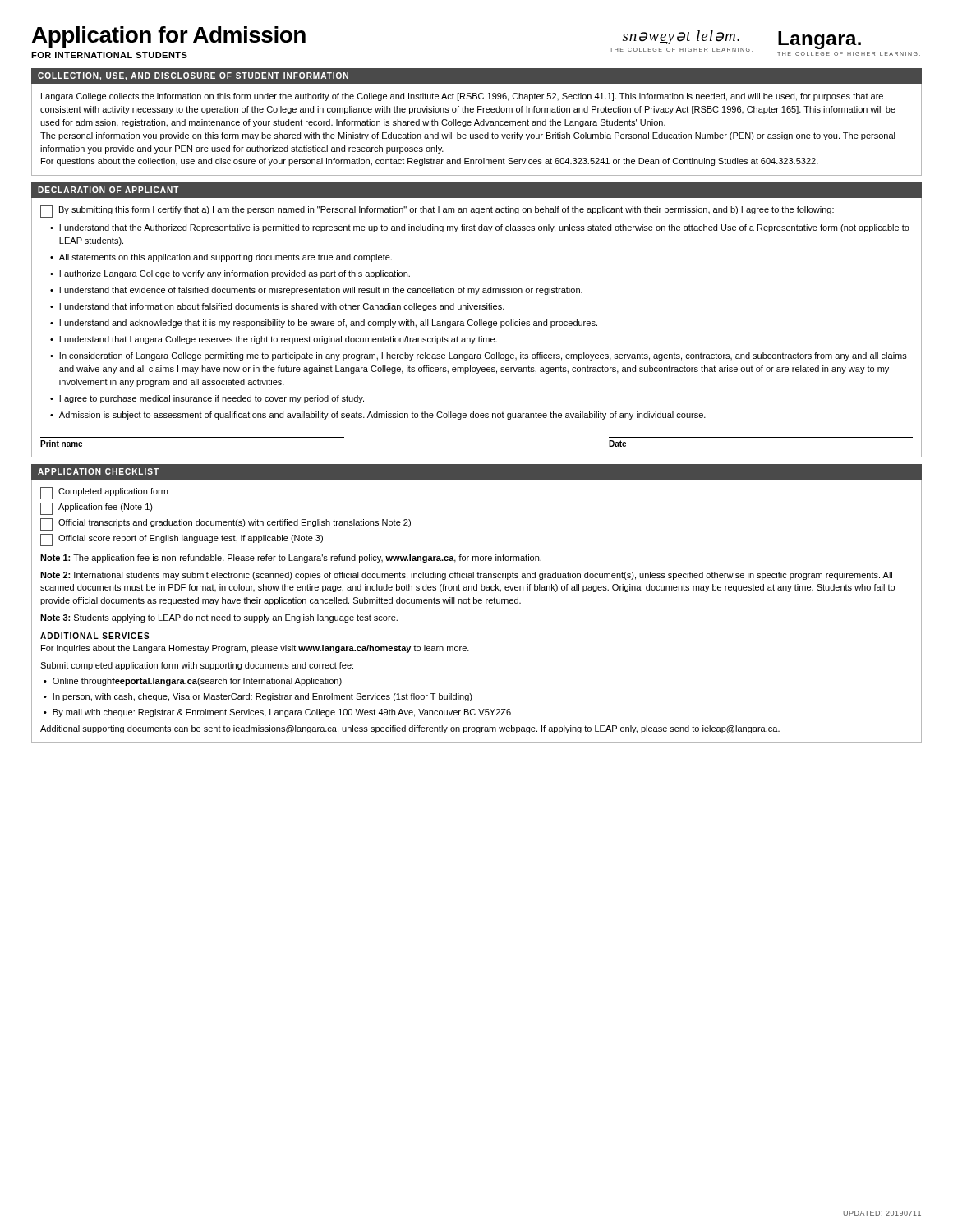Find the block on this page that starts "Official score report of English language test,"
The width and height of the screenshot is (953, 1232).
tap(182, 539)
